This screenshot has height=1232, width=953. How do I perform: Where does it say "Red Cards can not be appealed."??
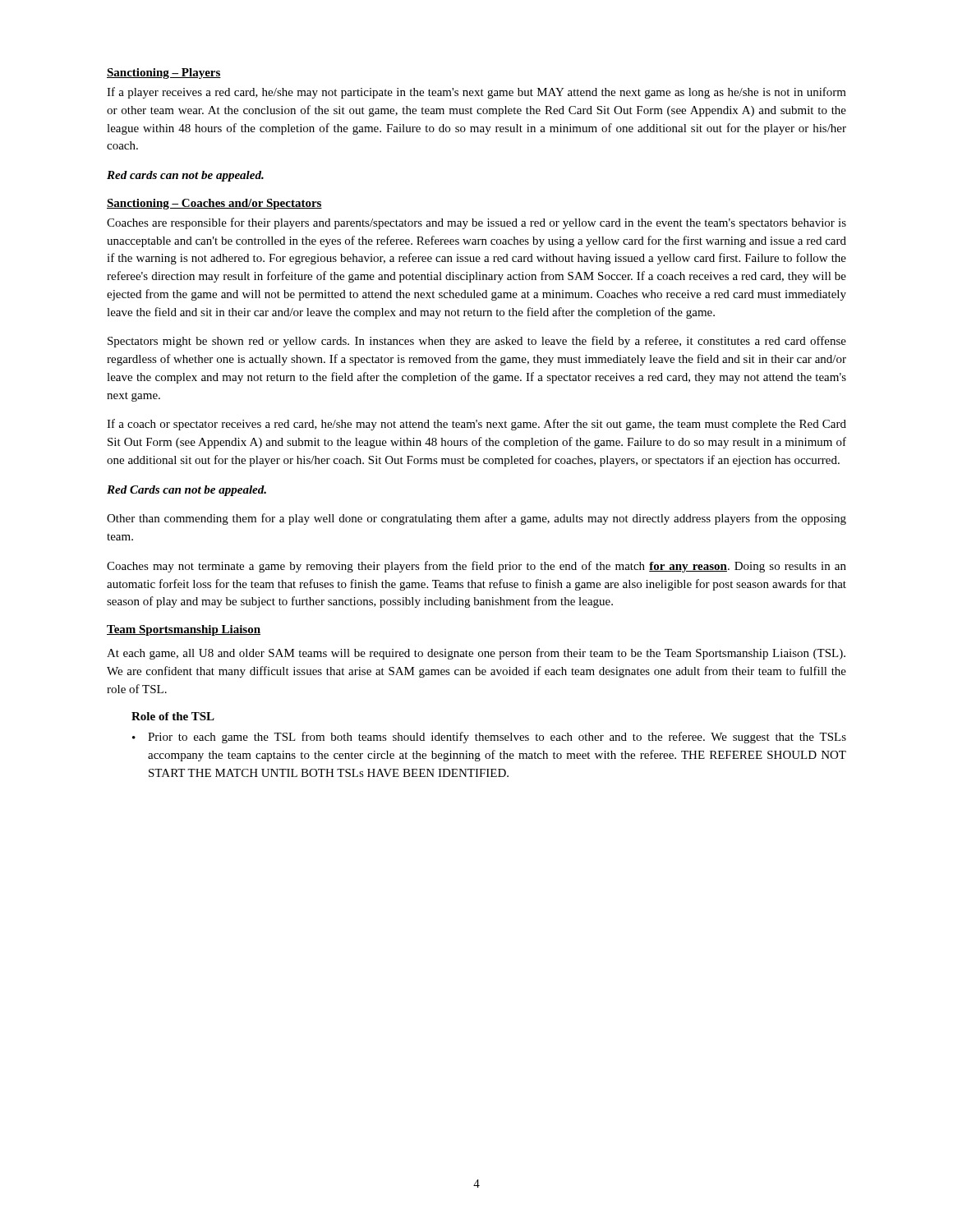coord(187,489)
